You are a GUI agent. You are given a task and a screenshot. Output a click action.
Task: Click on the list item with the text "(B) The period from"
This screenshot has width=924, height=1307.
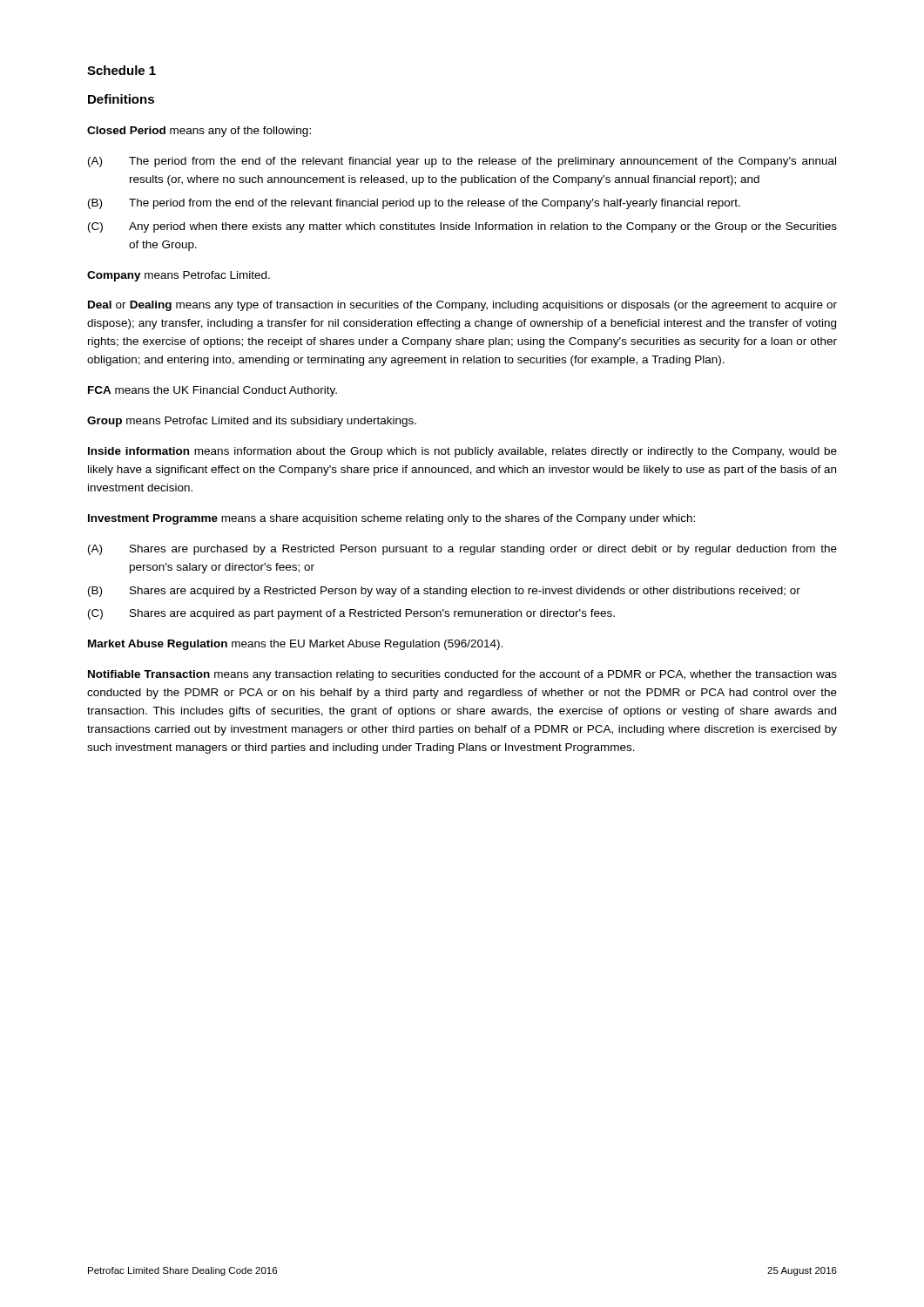(462, 203)
